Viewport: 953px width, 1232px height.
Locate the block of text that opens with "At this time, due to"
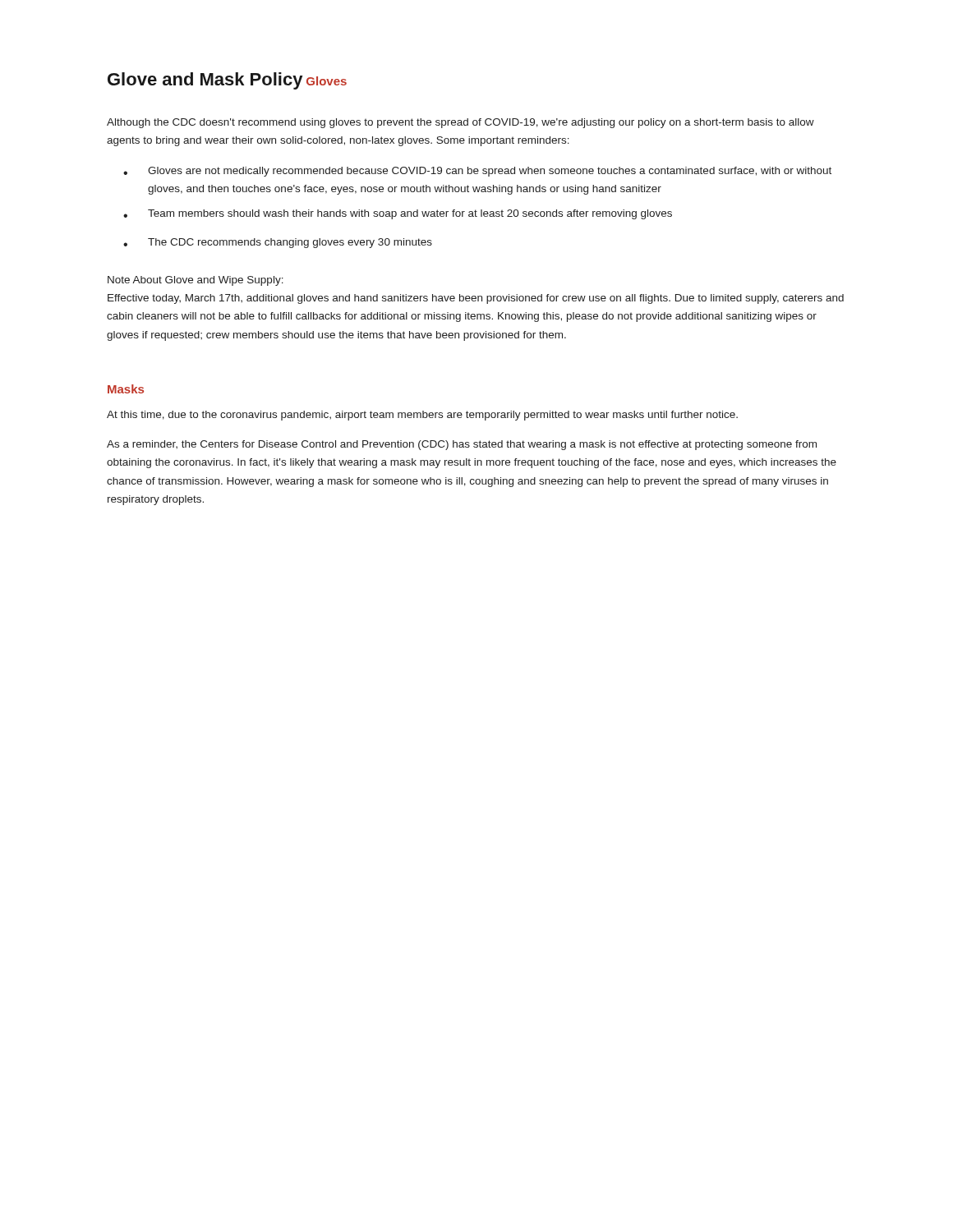click(x=423, y=414)
